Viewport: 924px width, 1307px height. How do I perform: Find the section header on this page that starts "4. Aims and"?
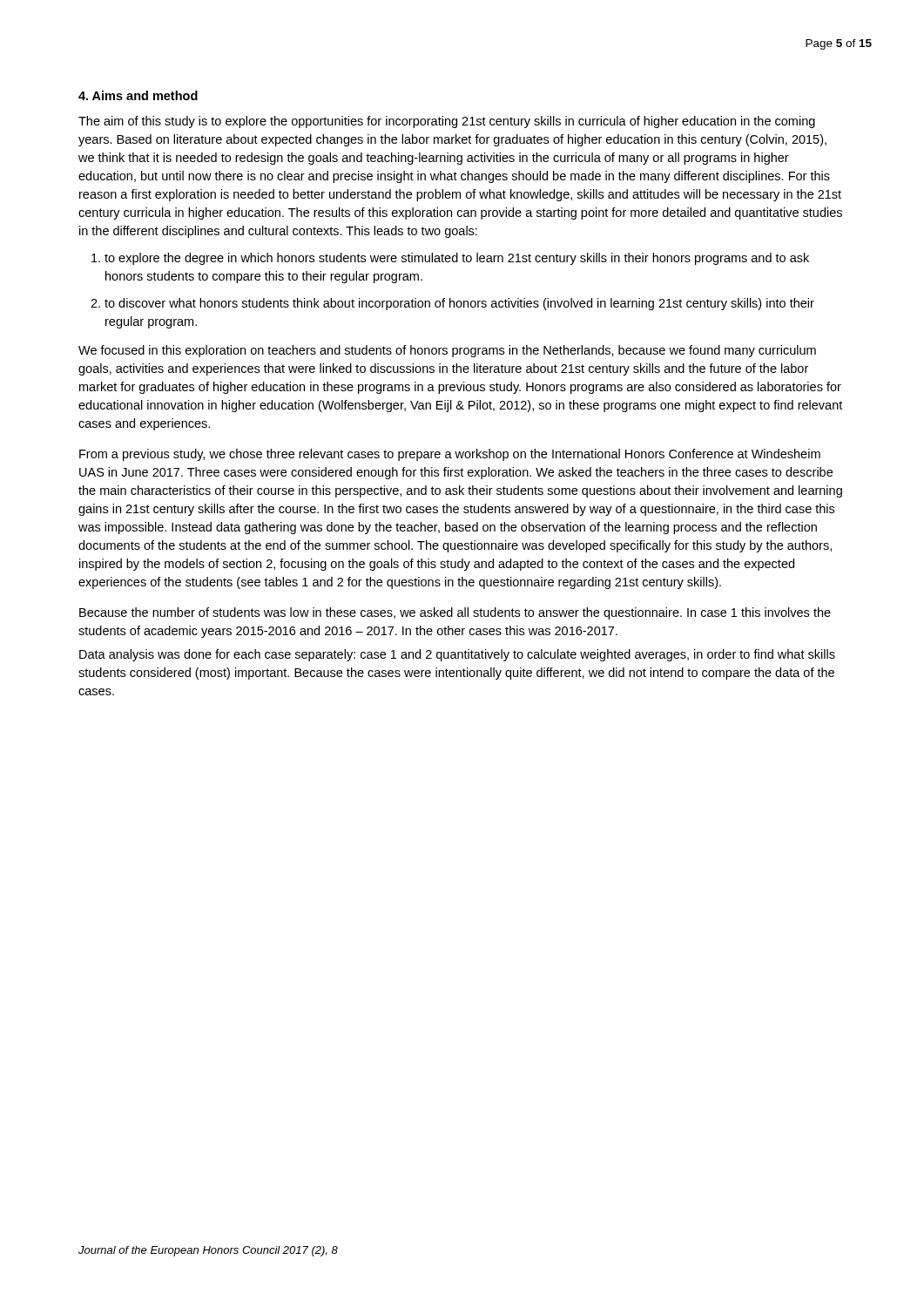[138, 96]
